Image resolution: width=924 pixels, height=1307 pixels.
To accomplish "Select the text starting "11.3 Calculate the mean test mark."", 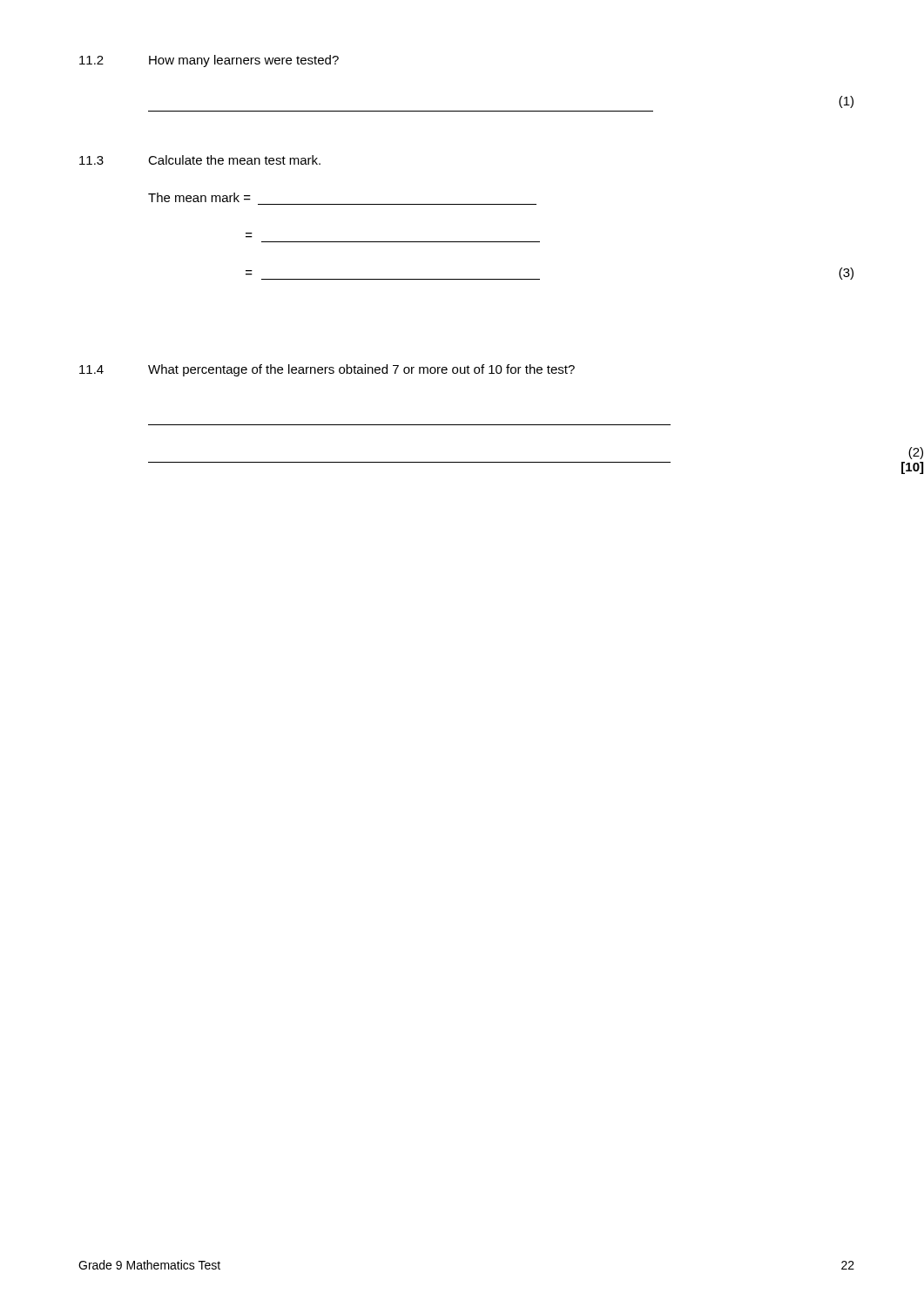I will pos(200,160).
